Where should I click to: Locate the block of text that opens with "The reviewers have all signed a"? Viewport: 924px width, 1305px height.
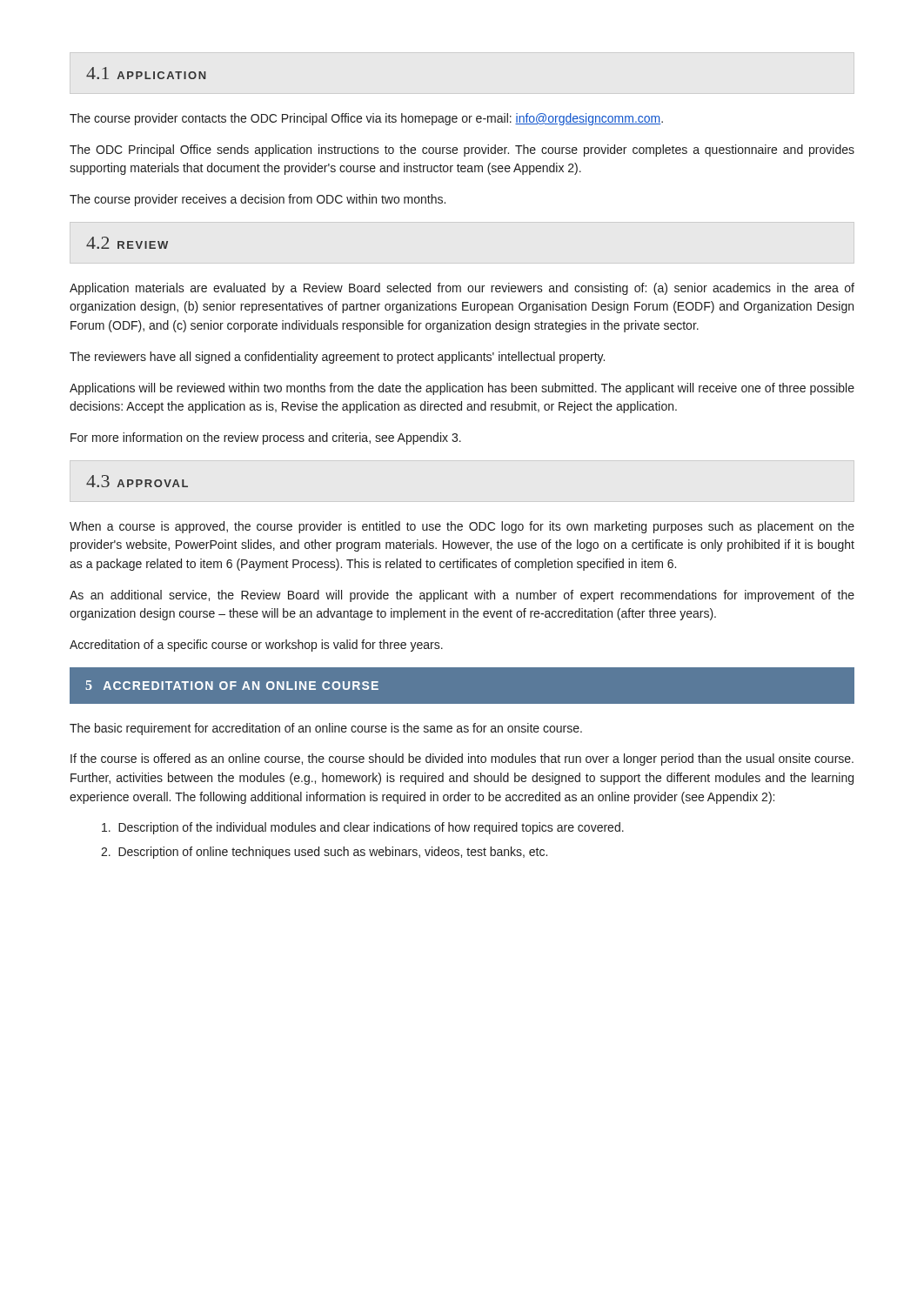462,357
